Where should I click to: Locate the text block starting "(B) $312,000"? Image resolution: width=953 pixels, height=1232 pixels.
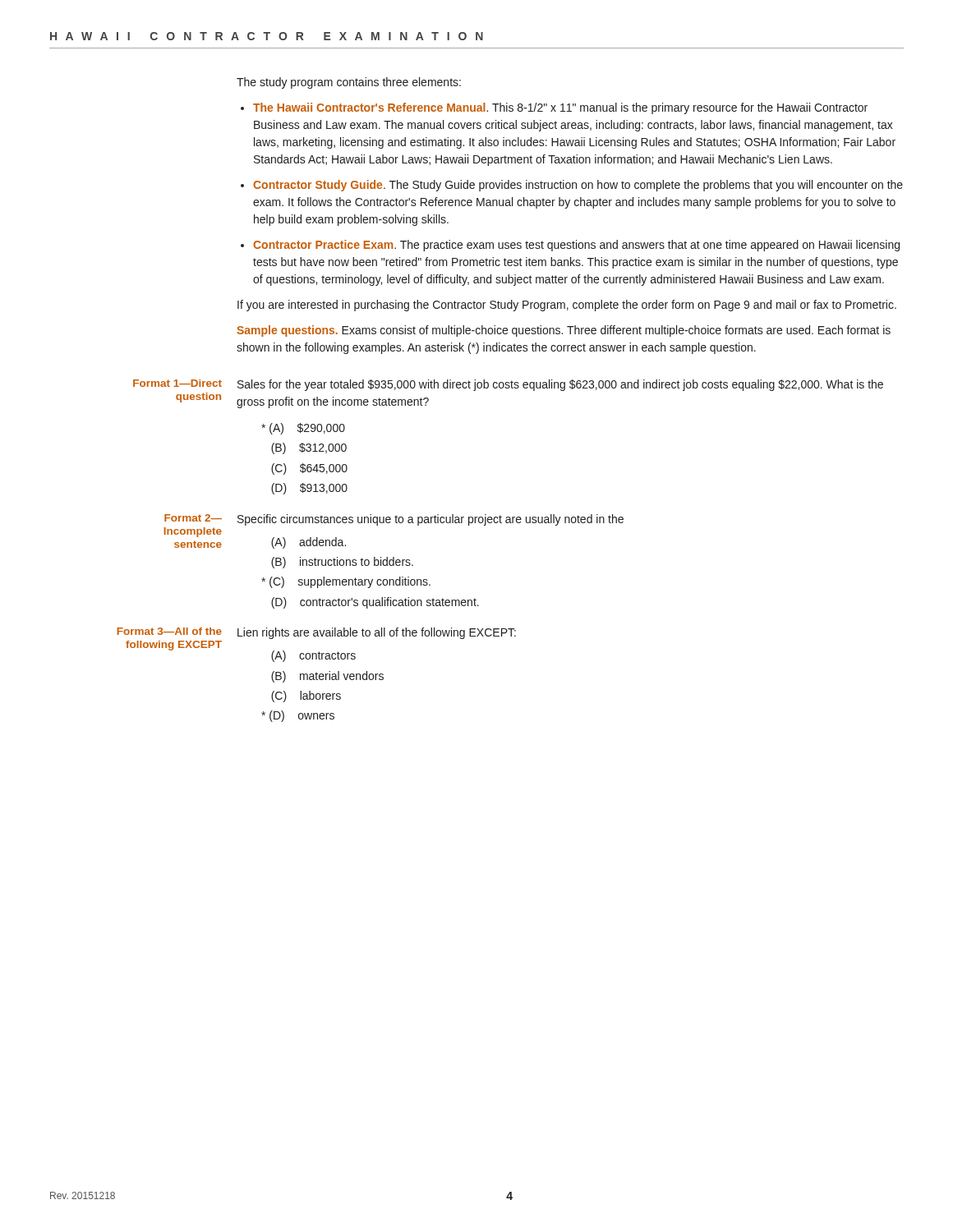[x=304, y=448]
